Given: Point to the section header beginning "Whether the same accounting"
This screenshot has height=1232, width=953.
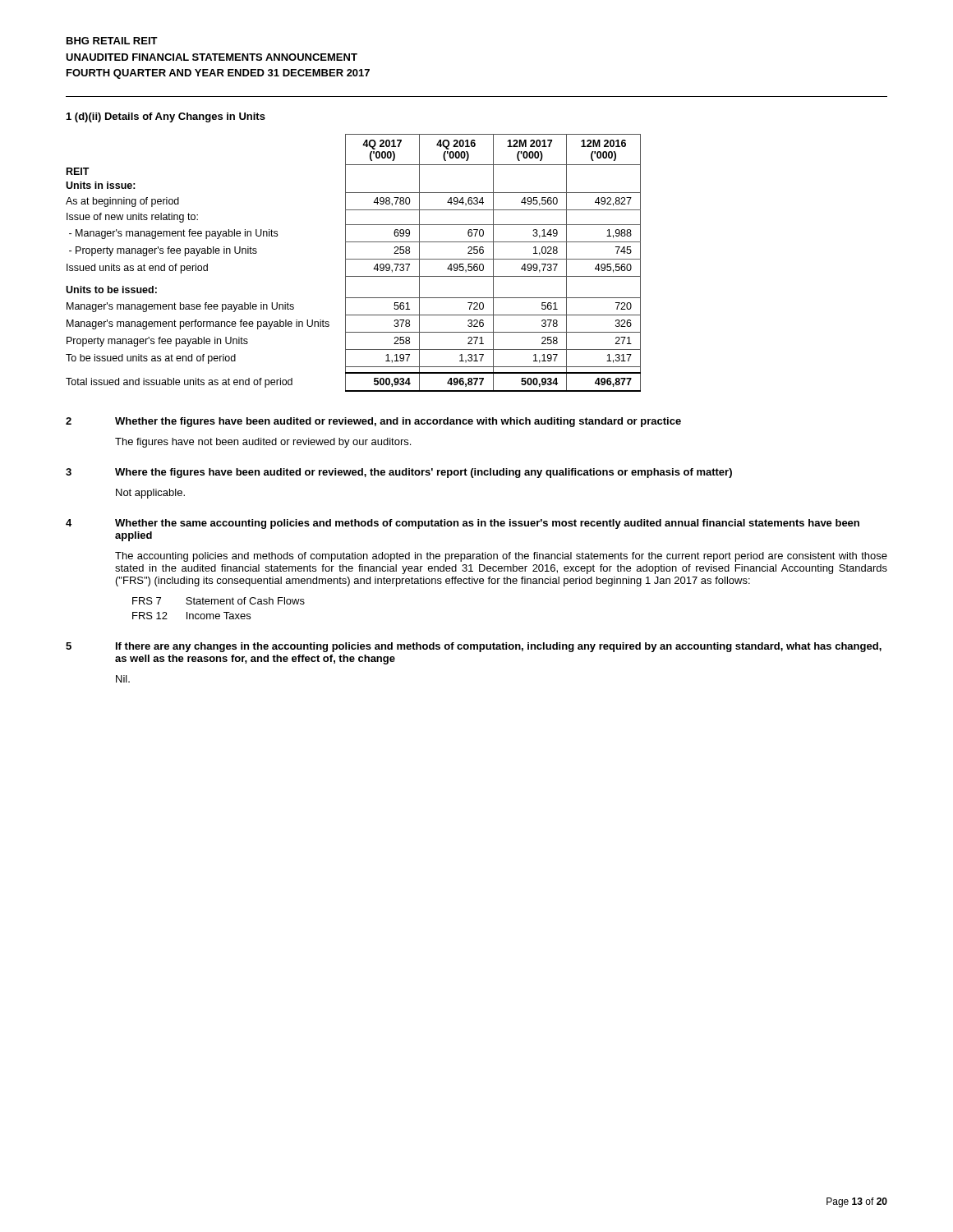Looking at the screenshot, I should (488, 529).
